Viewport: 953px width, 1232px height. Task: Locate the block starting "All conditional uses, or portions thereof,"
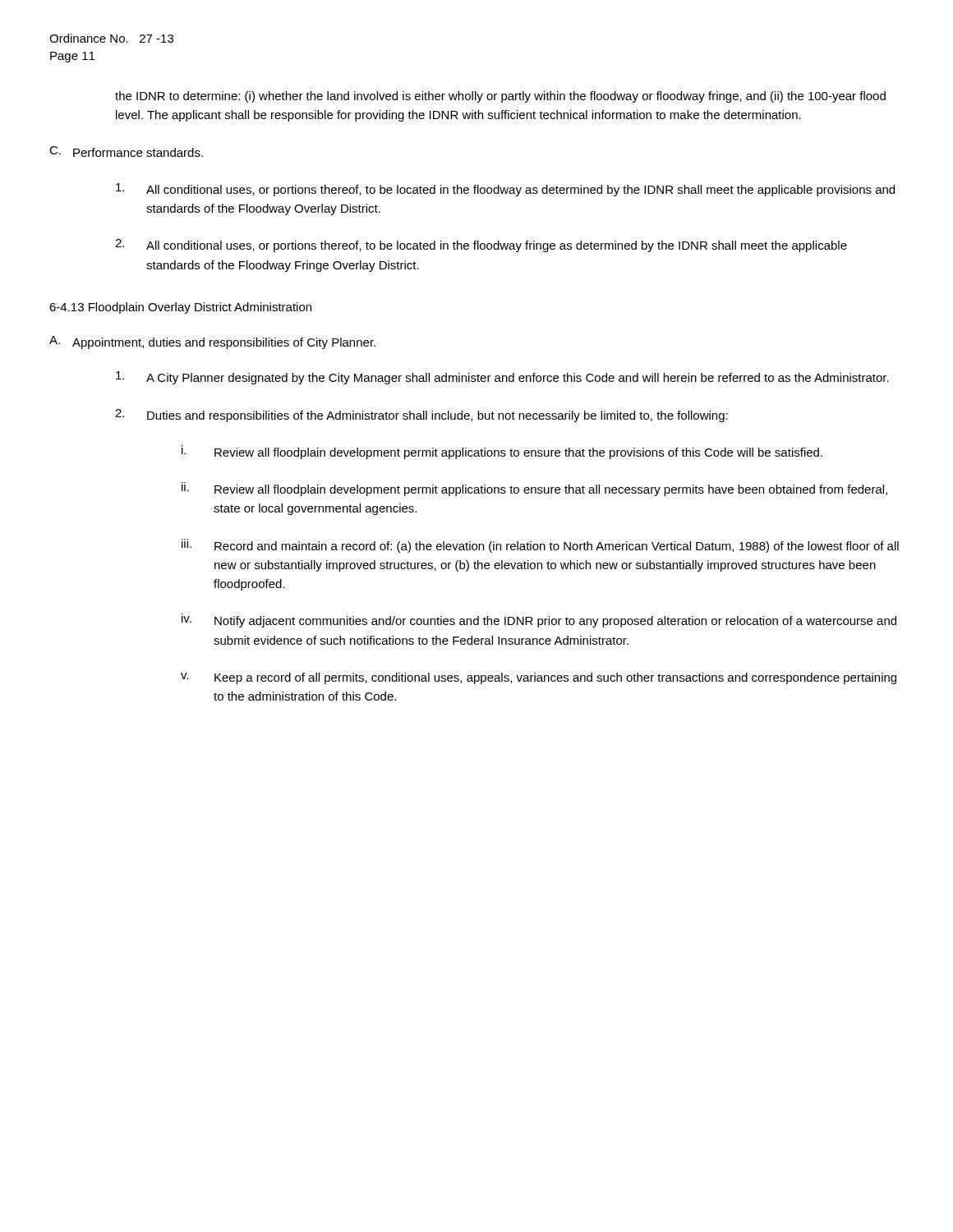509,199
